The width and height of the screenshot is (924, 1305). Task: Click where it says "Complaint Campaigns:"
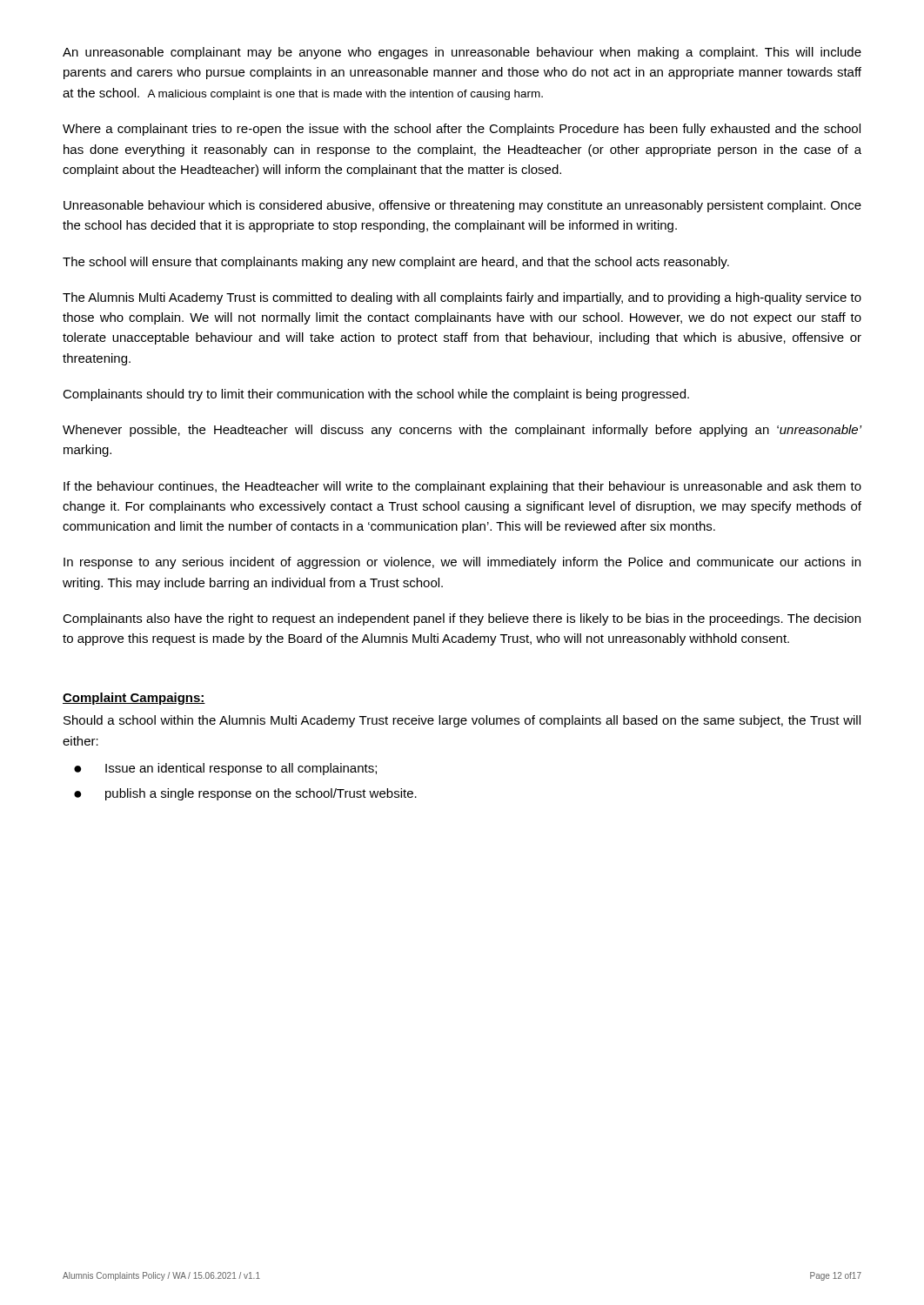(x=134, y=698)
